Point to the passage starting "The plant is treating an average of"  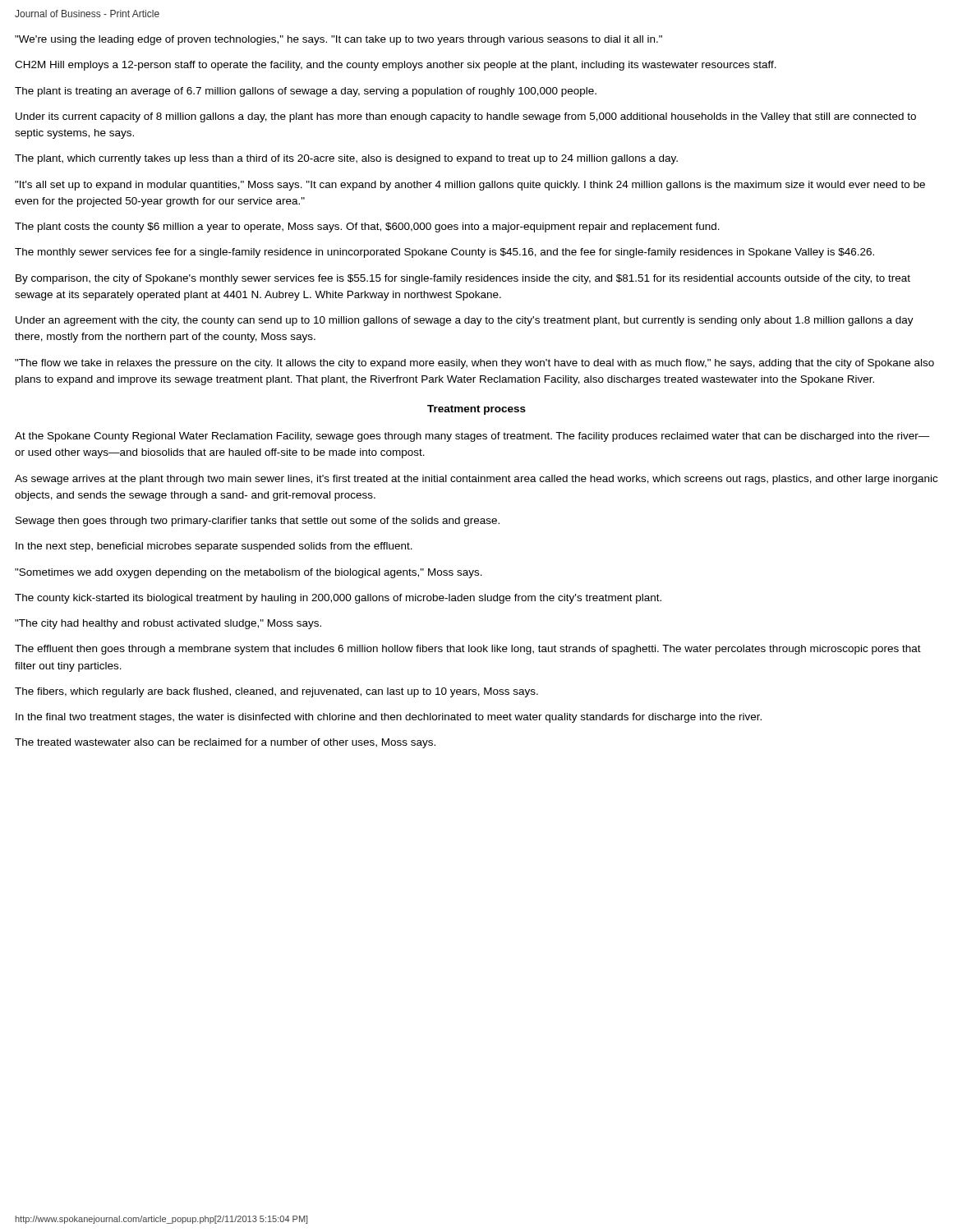306,90
